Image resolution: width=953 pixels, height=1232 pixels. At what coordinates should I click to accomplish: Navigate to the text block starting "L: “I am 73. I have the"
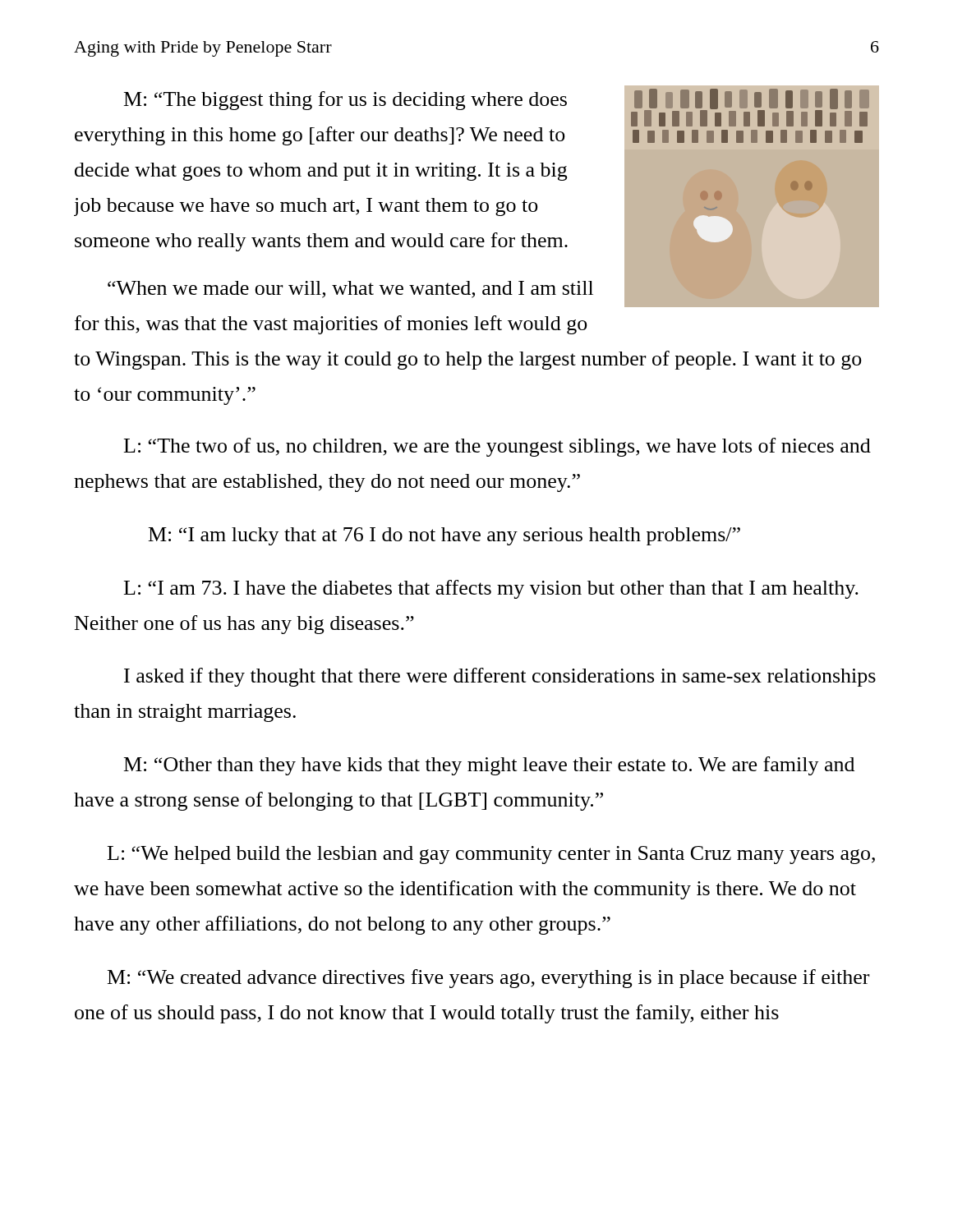pyautogui.click(x=491, y=589)
